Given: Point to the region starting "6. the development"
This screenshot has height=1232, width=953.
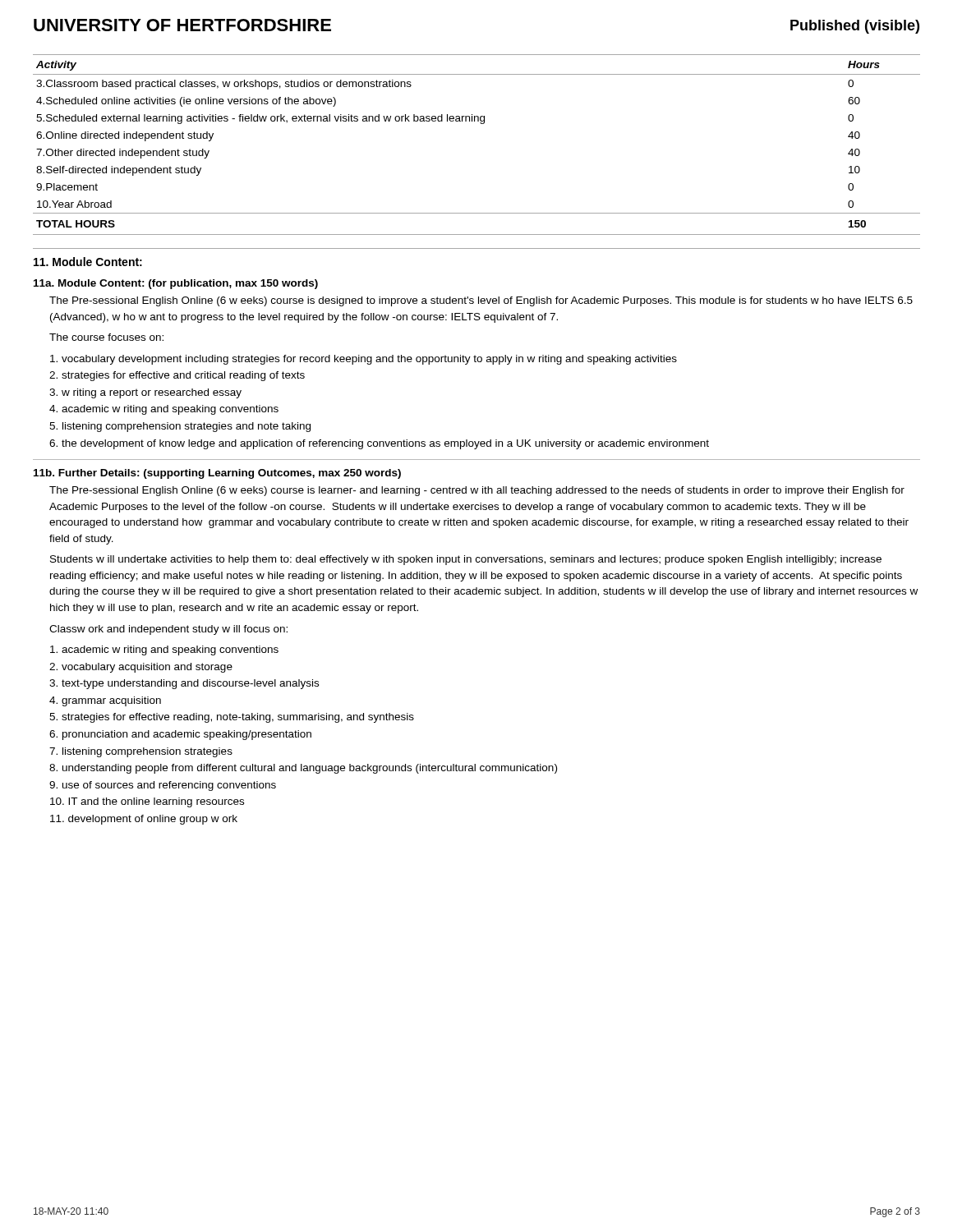Looking at the screenshot, I should coord(379,443).
